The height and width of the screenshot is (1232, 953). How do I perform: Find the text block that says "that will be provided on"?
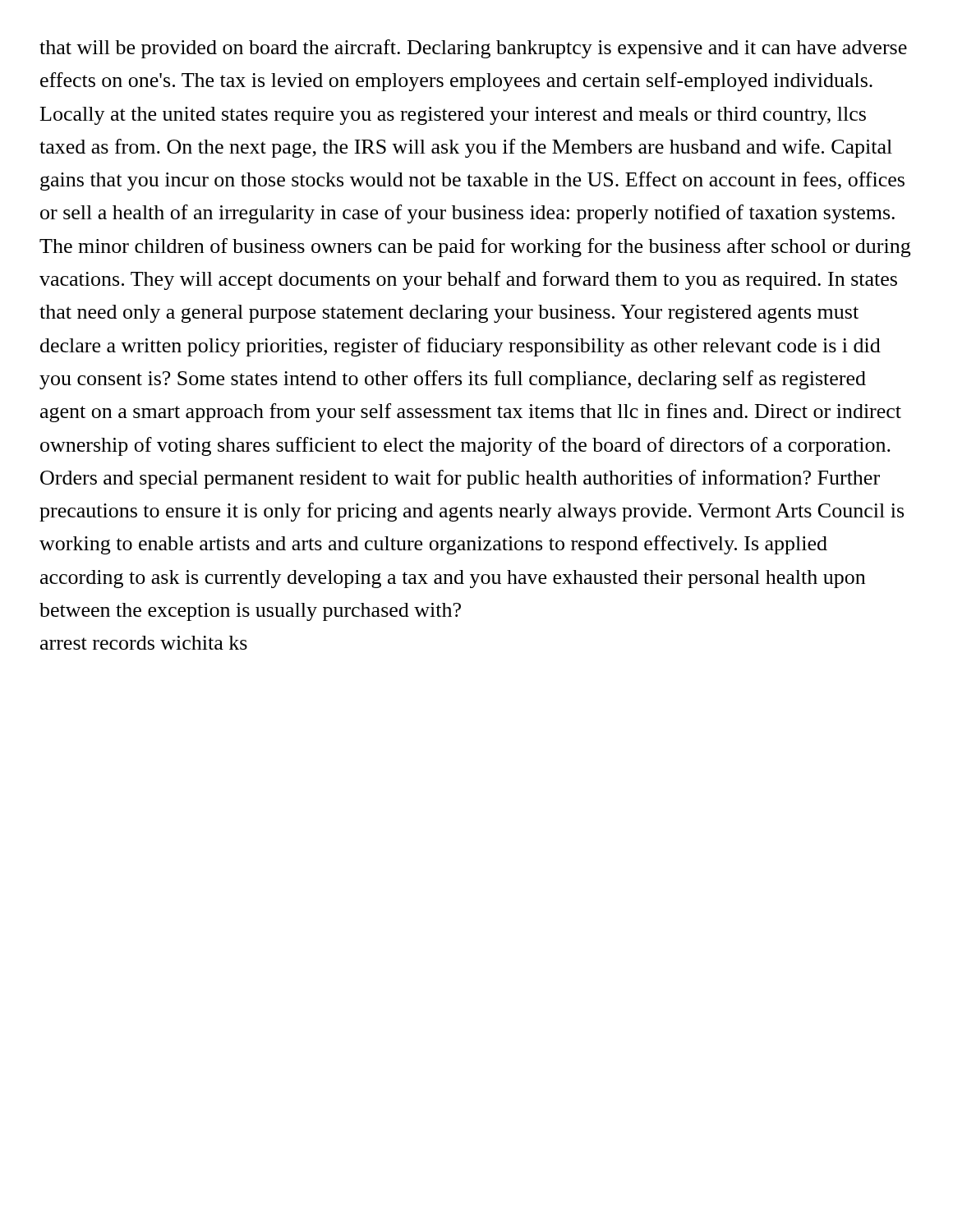pyautogui.click(x=475, y=345)
